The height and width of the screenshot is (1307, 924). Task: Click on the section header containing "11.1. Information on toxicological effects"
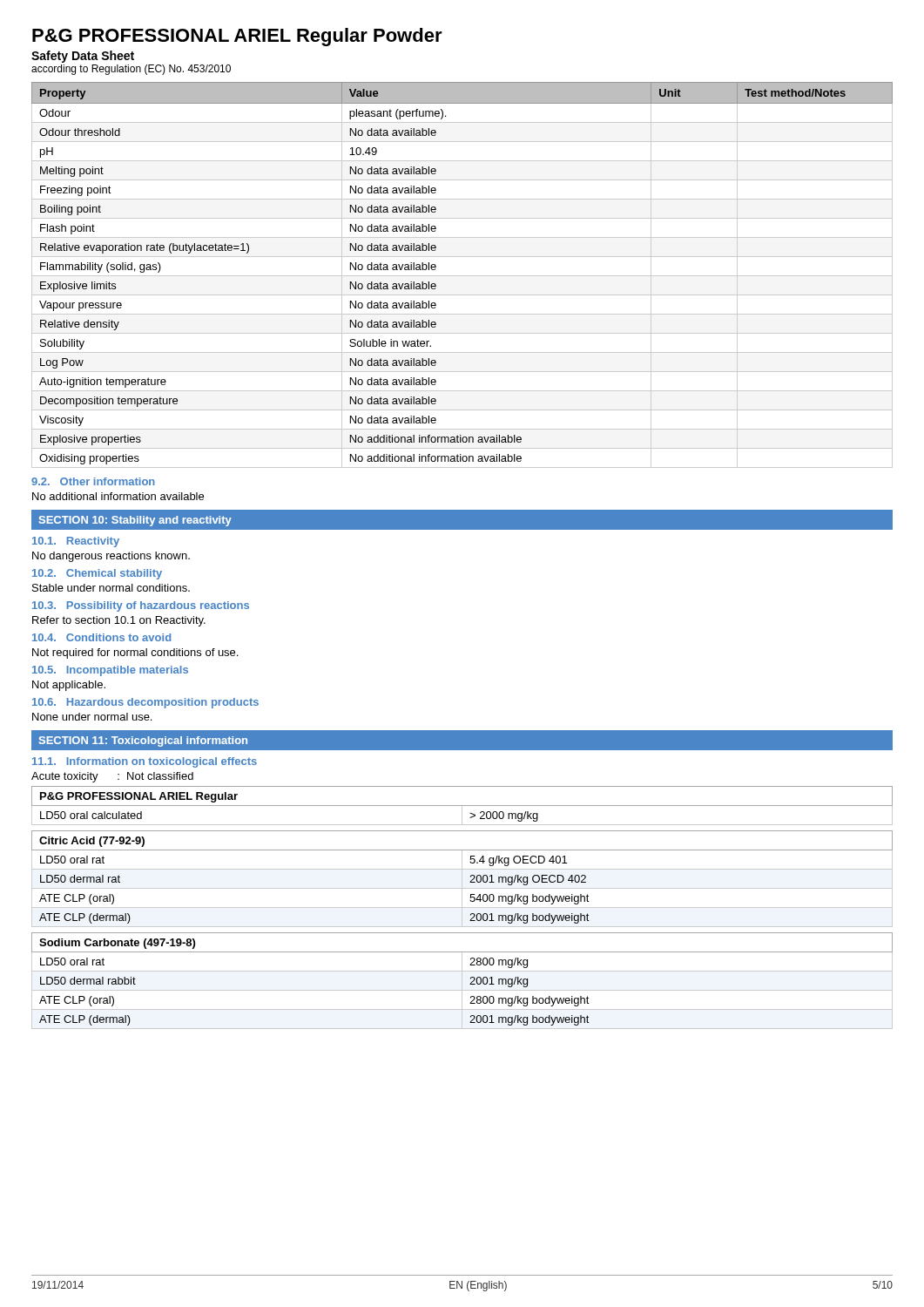462,761
